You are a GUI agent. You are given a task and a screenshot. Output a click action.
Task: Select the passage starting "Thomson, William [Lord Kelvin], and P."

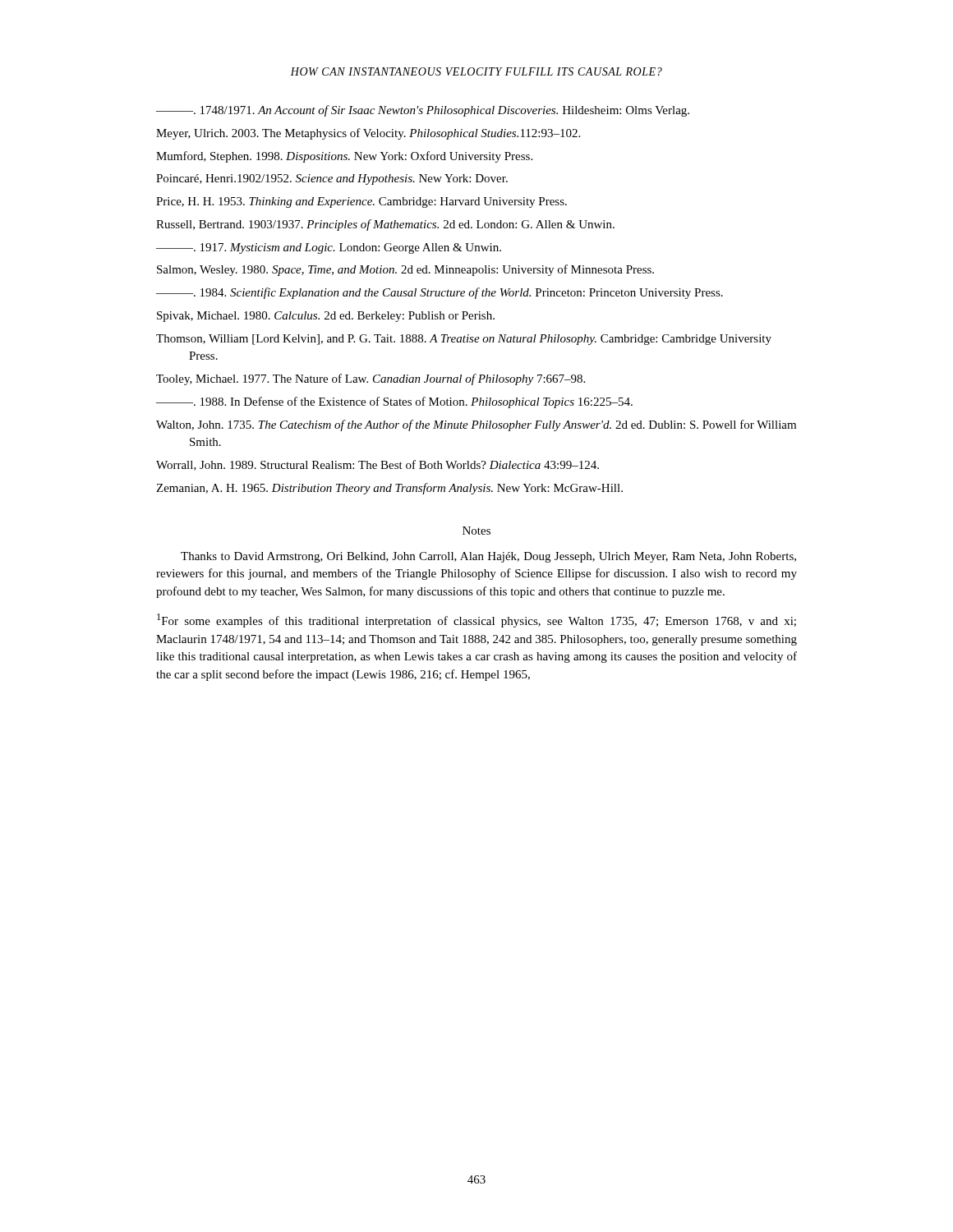tap(464, 347)
